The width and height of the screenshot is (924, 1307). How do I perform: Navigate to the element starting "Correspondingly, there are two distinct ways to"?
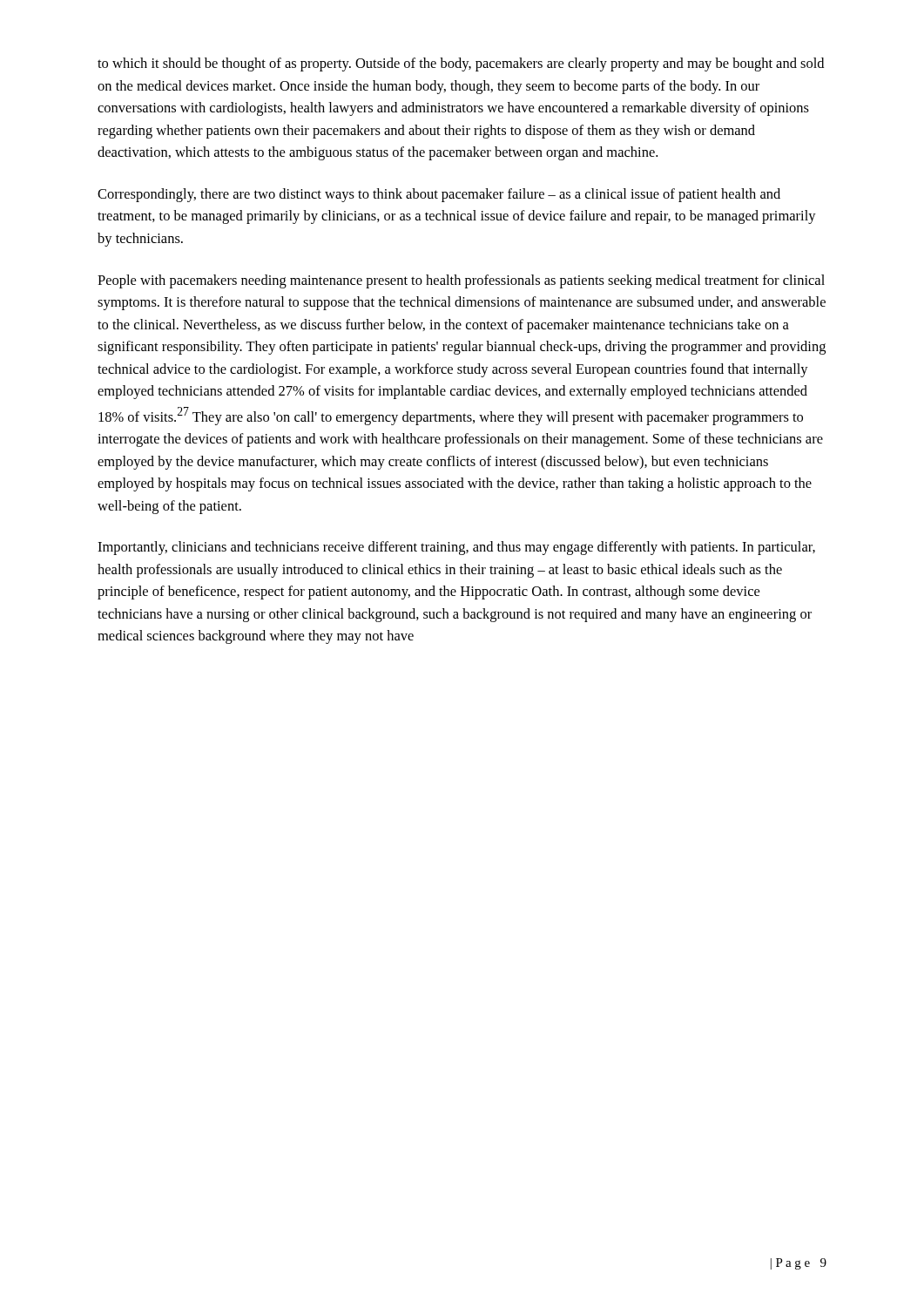click(x=457, y=216)
